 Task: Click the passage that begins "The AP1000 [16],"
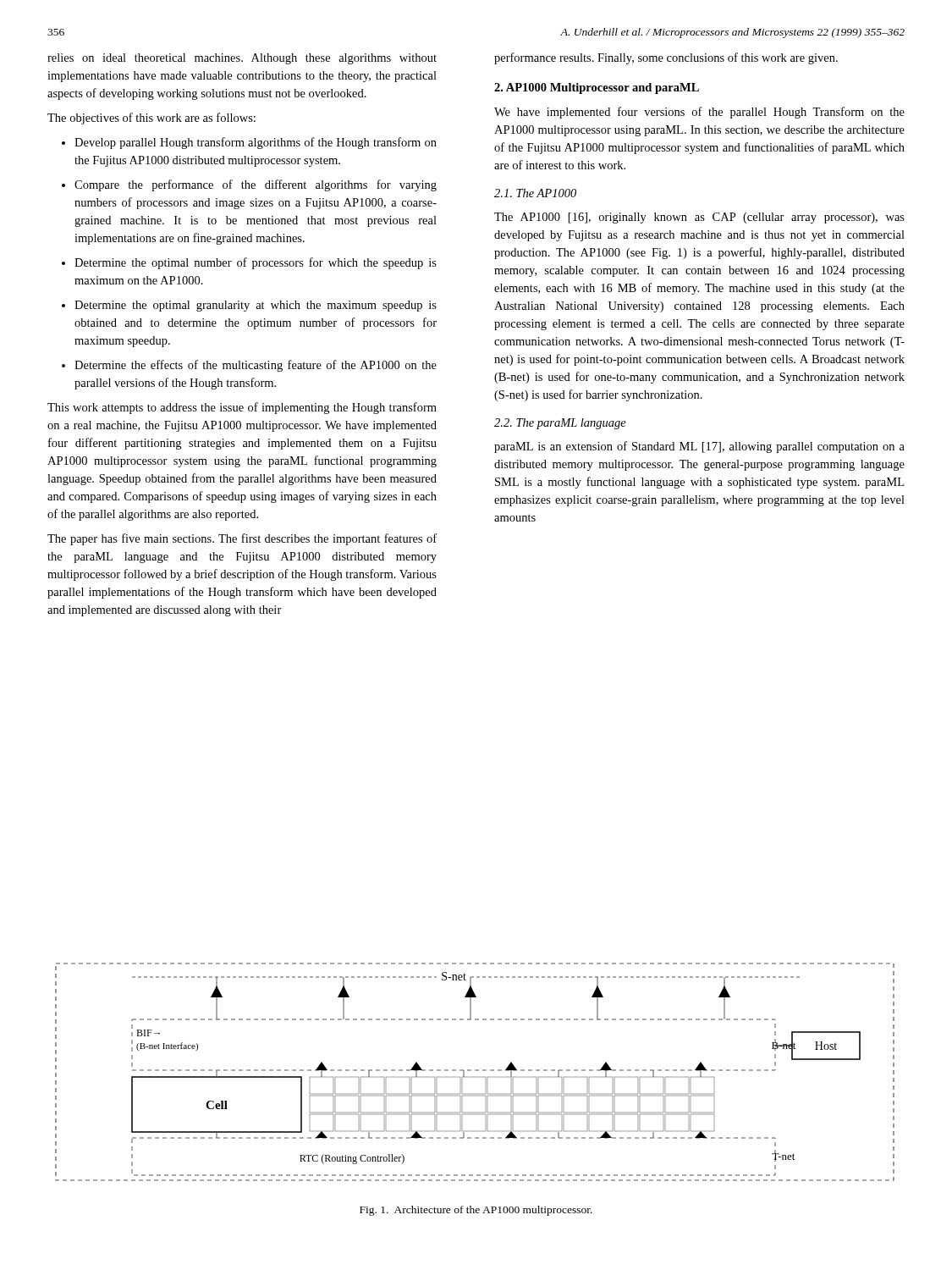(x=699, y=306)
